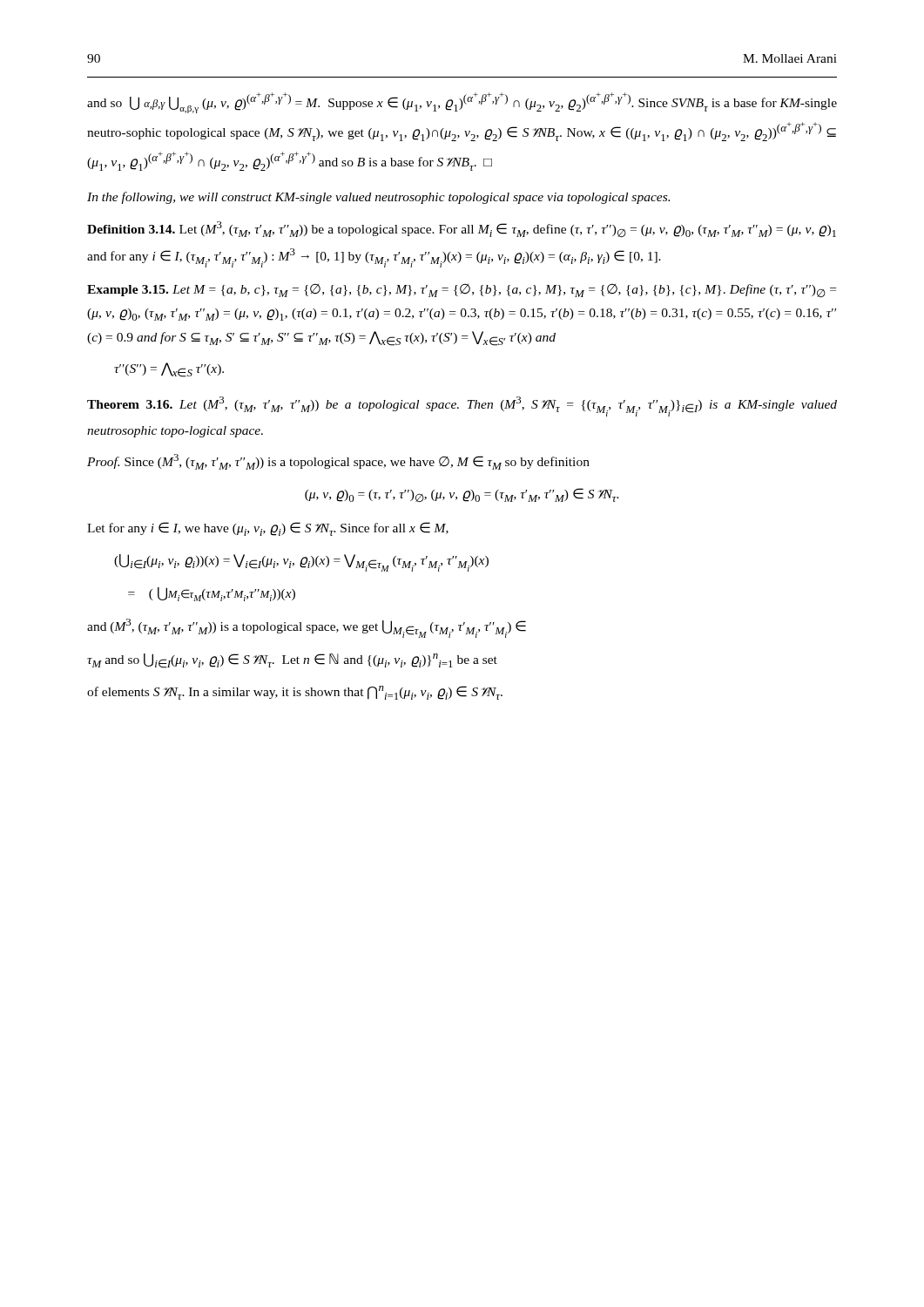Locate the text block with the text "Definition 3.14. Let"

(462, 244)
